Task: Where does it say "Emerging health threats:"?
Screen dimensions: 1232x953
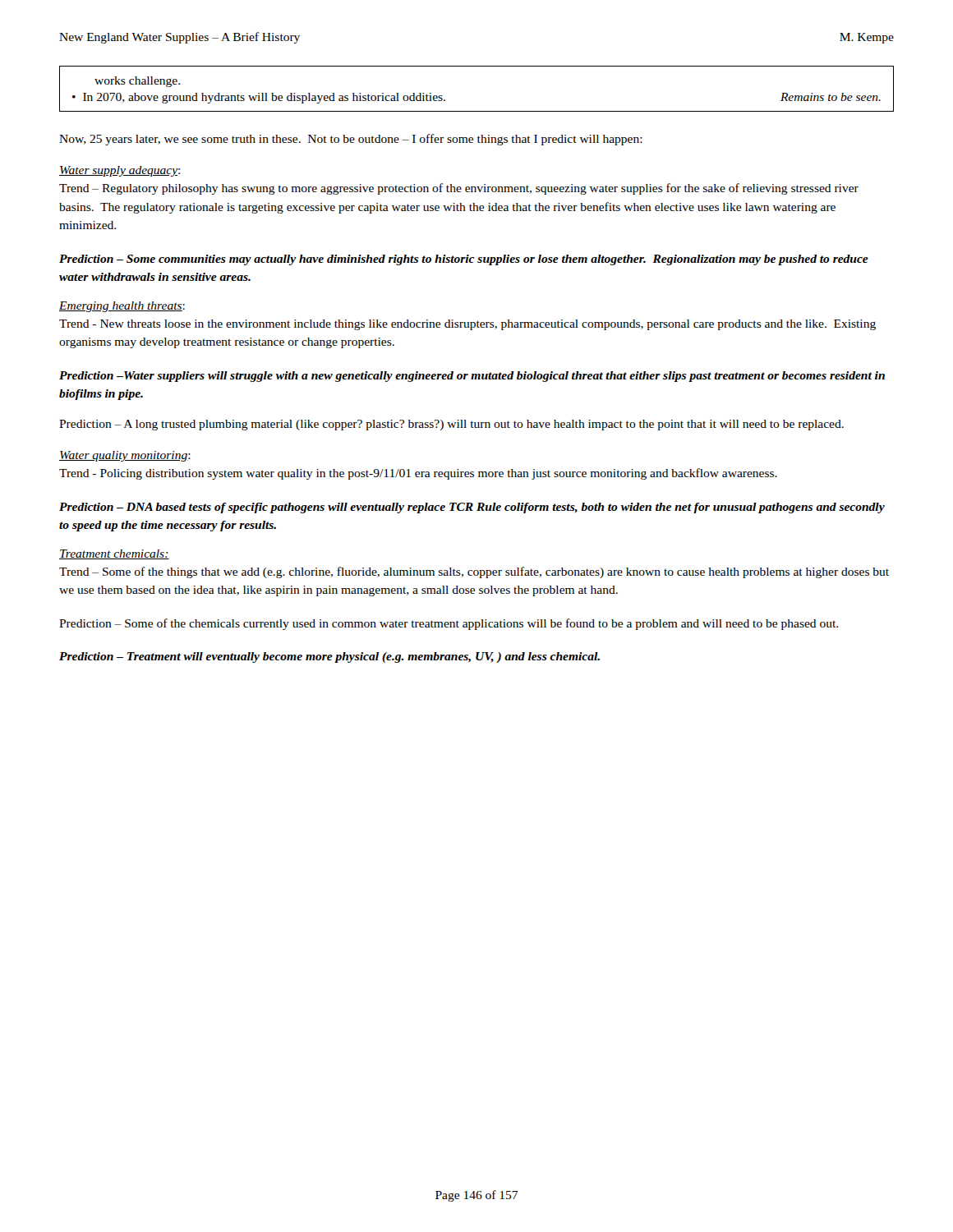Action: 122,305
